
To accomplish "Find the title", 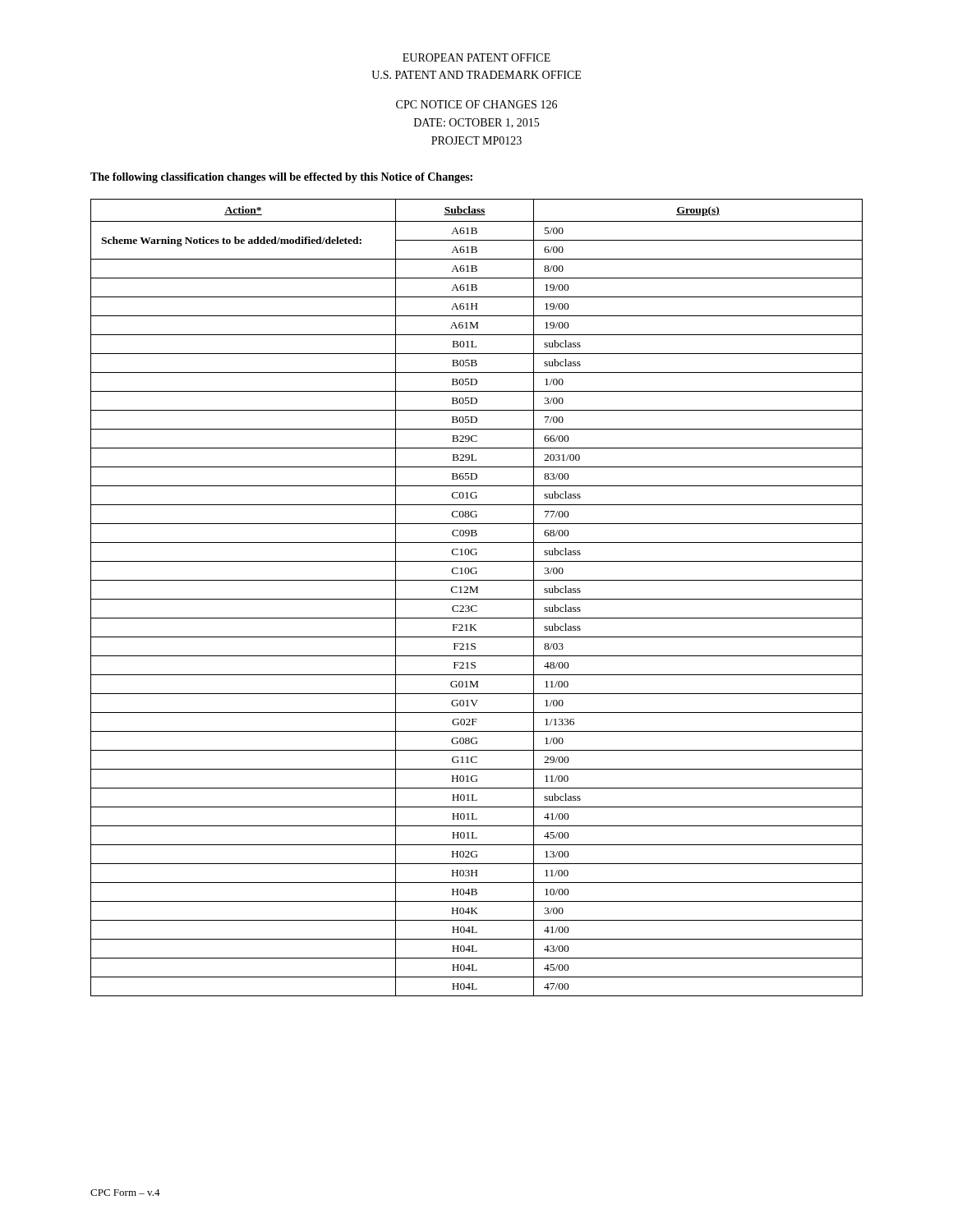I will (x=476, y=105).
